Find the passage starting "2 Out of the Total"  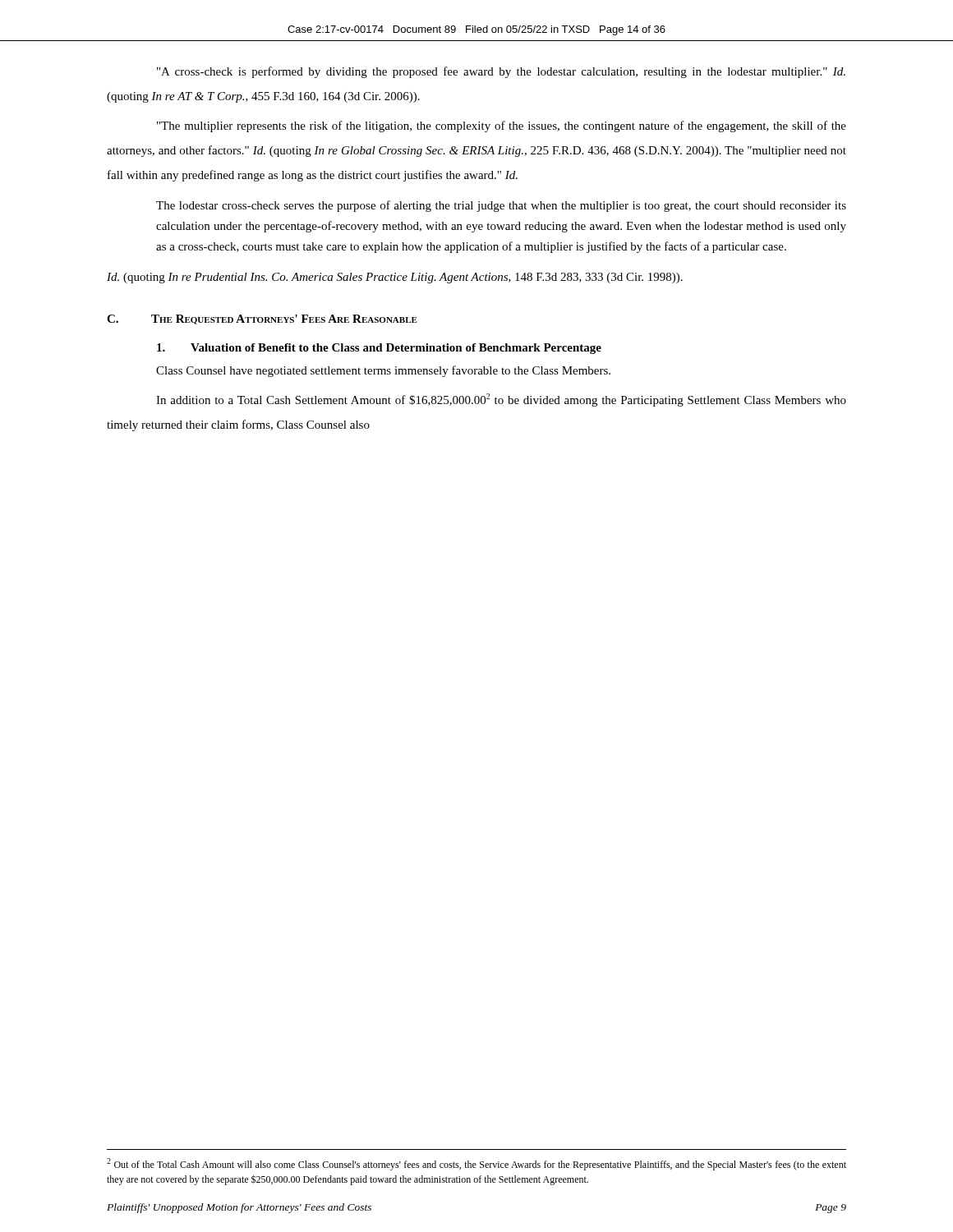pos(476,1171)
